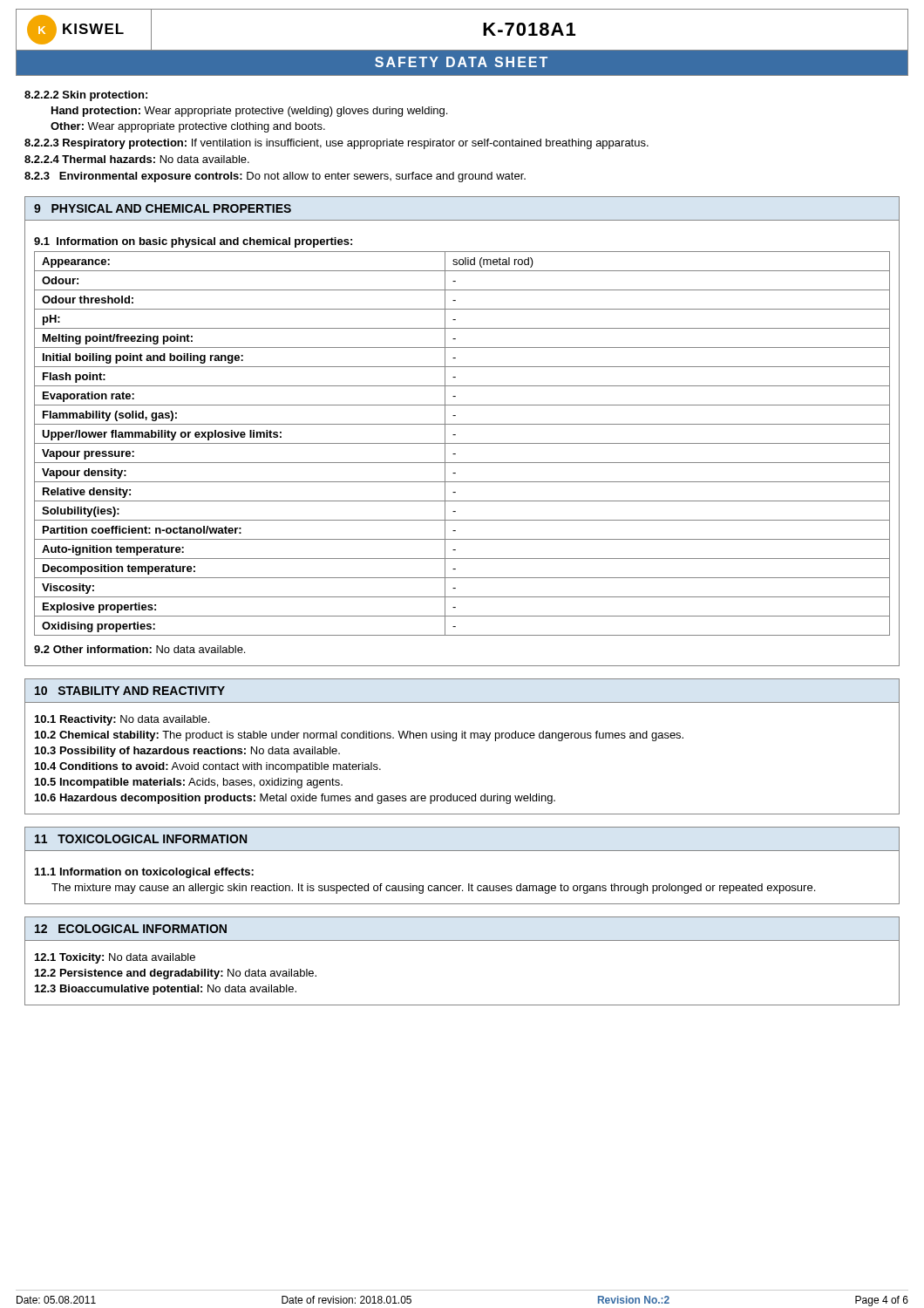The height and width of the screenshot is (1308, 924).
Task: Point to the block beginning "8.2.3 Environmental exposure controls: Do"
Action: [462, 176]
